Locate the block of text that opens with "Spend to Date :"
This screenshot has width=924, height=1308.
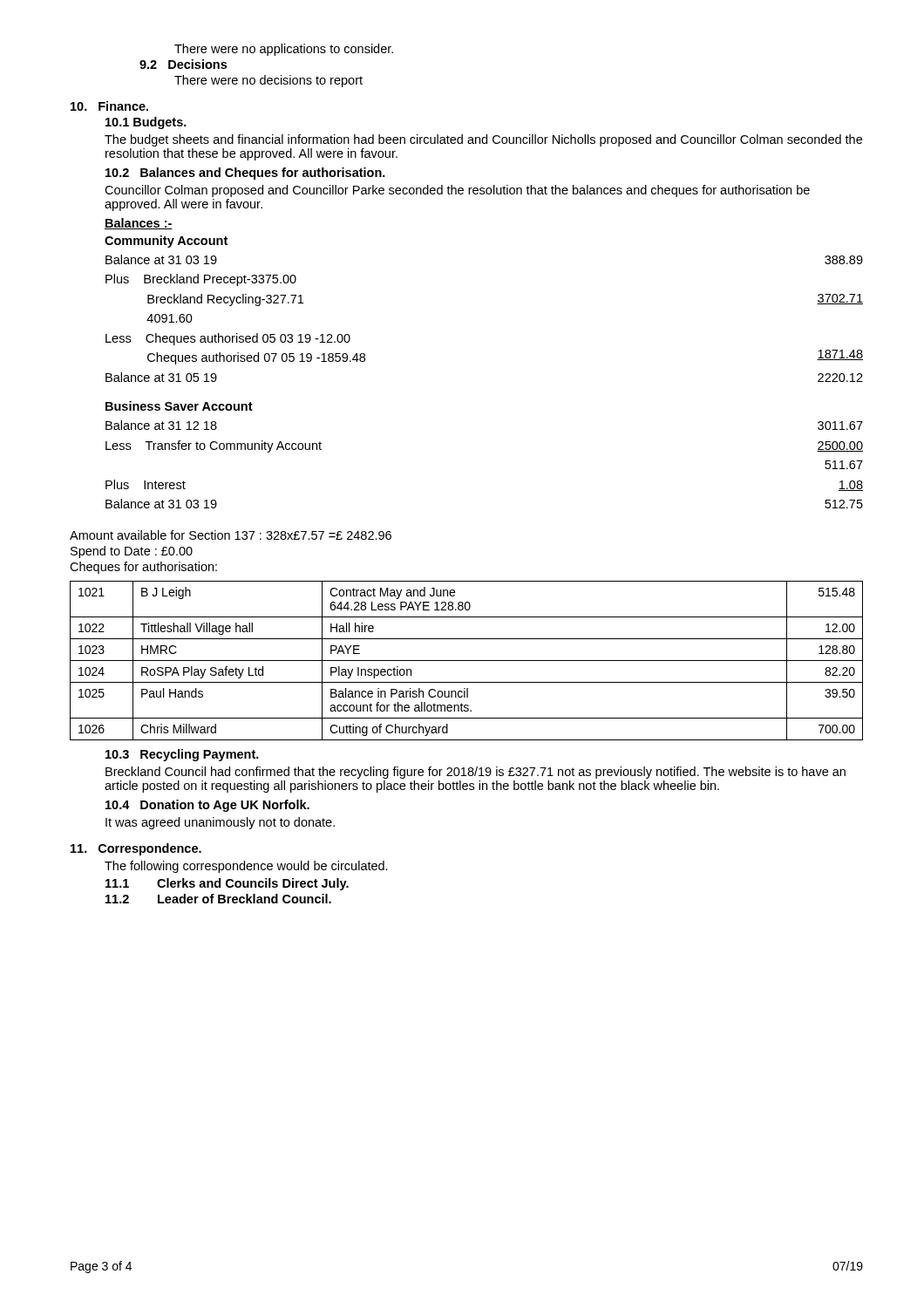point(131,551)
